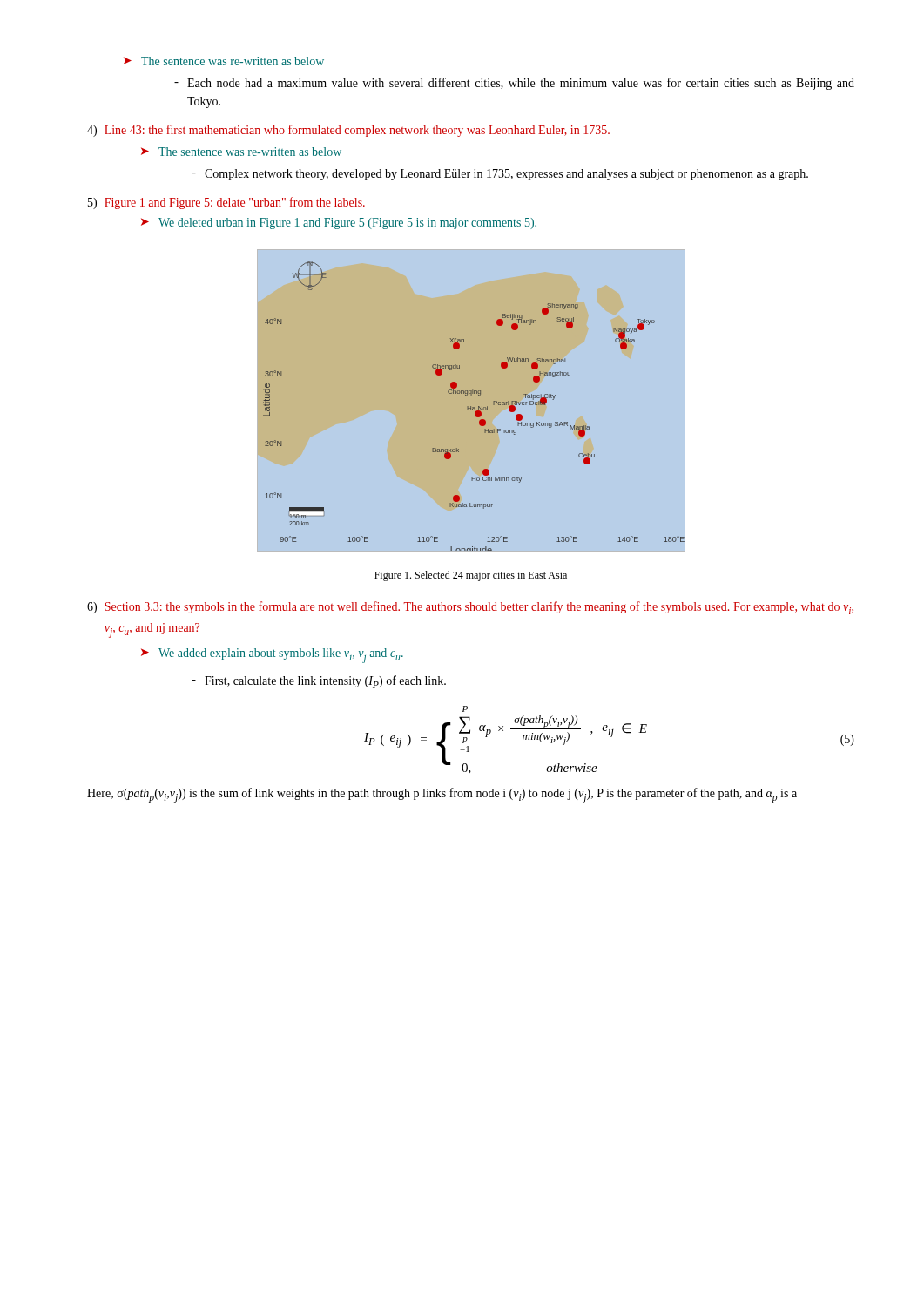
Task: Point to the passage starting "6) Section 3.3: the symbols in"
Action: coord(471,619)
